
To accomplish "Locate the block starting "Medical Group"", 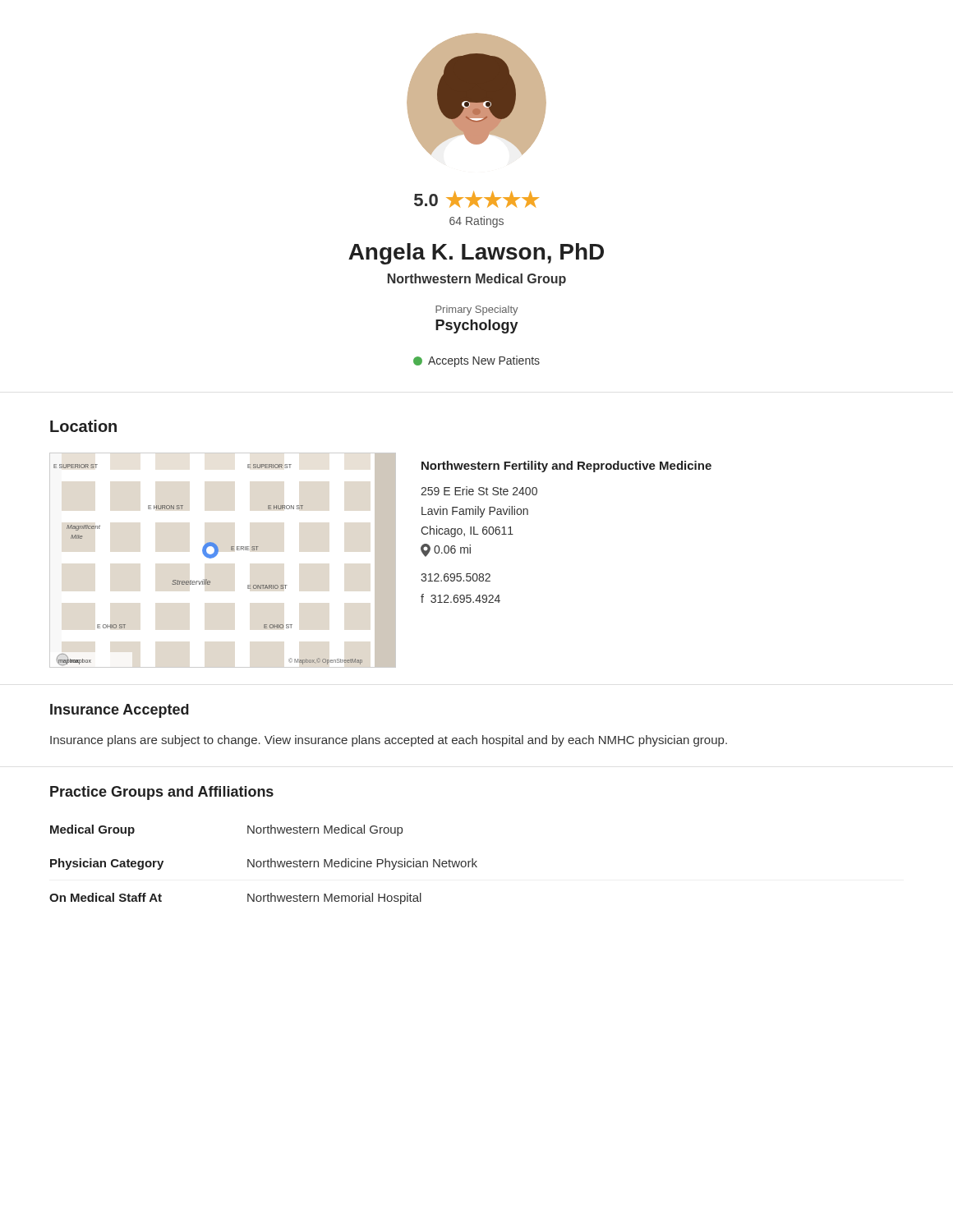I will point(92,829).
